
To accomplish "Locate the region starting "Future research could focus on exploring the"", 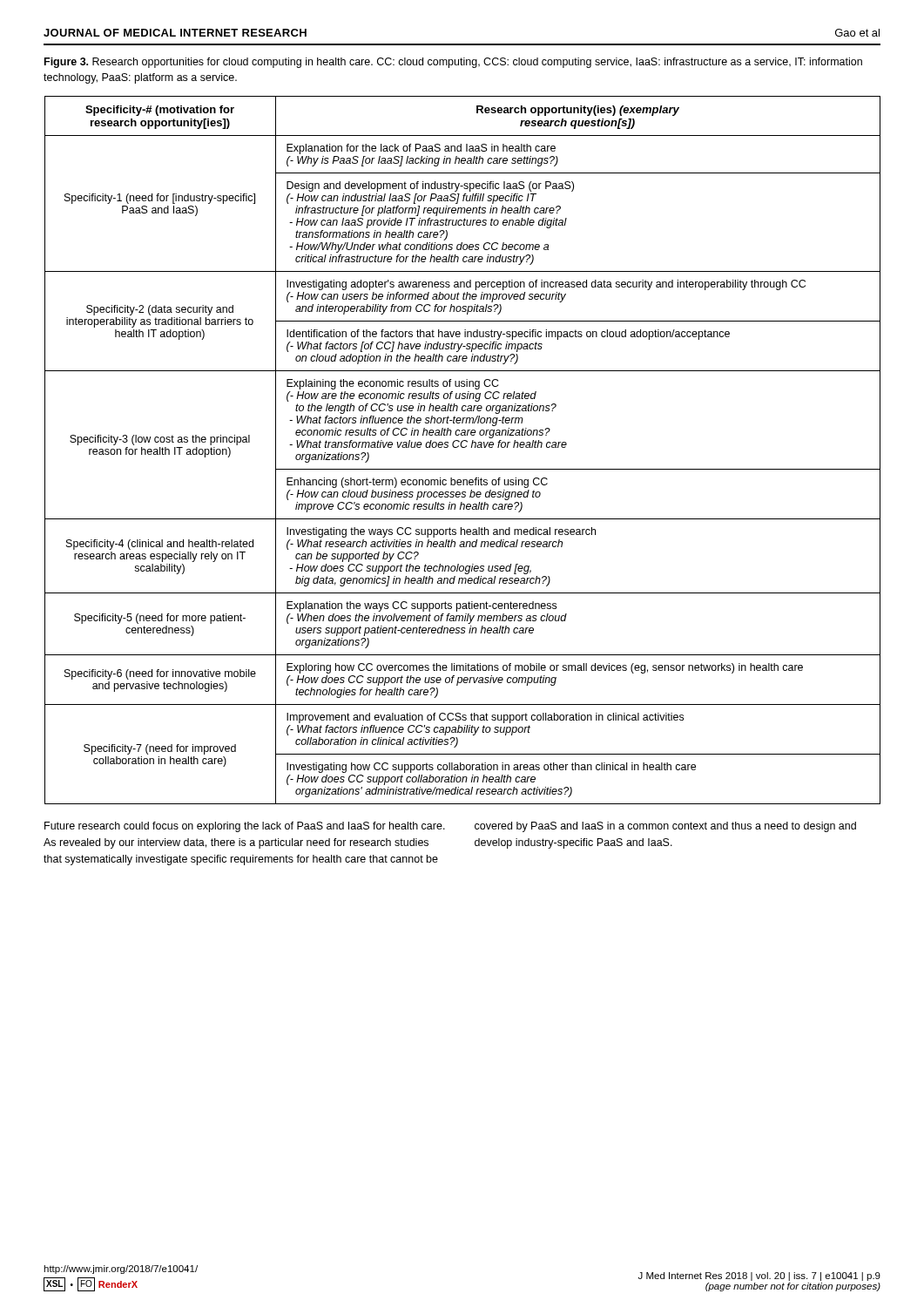I will (248, 826).
